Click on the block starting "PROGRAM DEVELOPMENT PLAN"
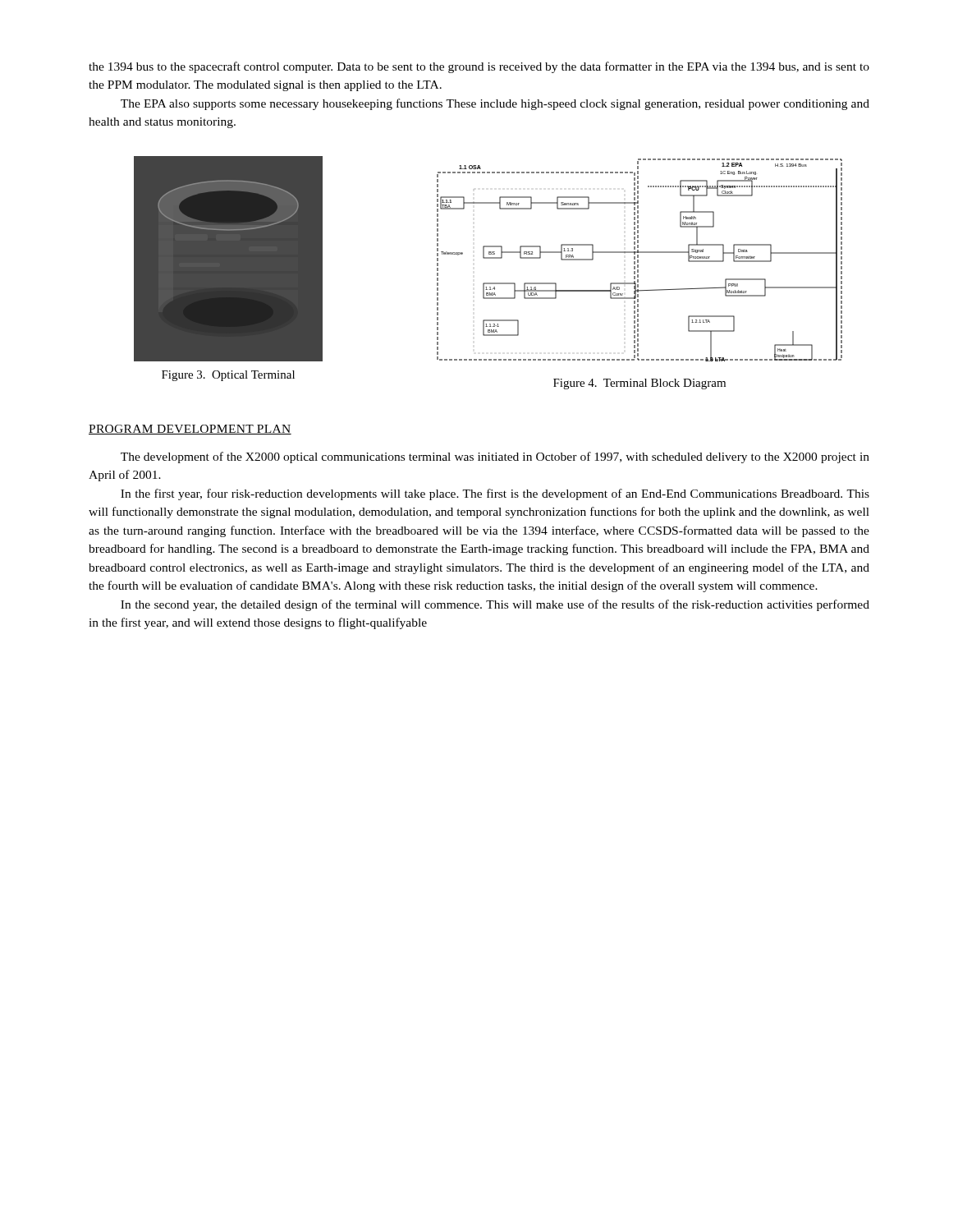Viewport: 958px width, 1232px height. (x=190, y=428)
